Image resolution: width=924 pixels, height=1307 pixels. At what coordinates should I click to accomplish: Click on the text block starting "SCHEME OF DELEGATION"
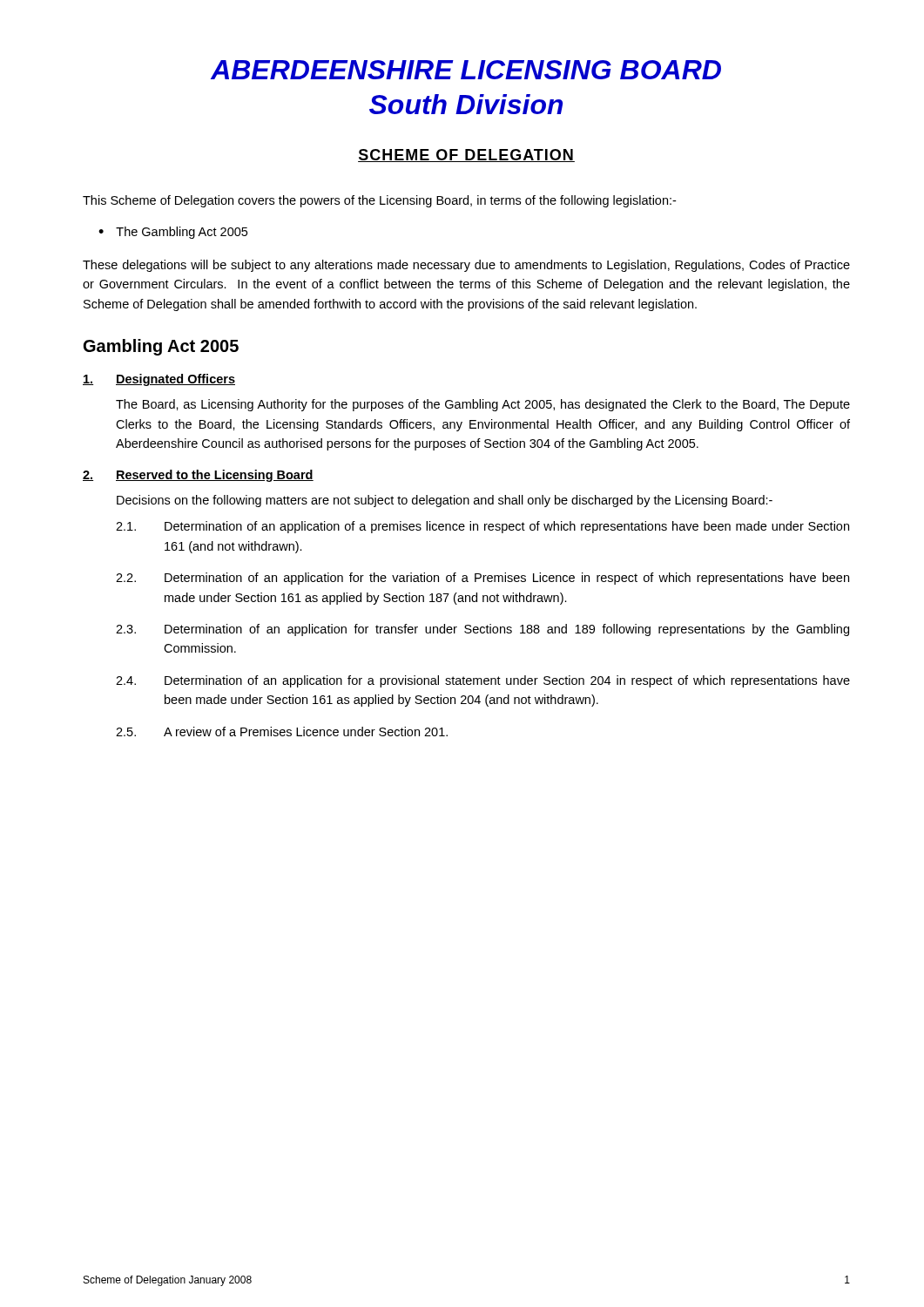click(466, 156)
